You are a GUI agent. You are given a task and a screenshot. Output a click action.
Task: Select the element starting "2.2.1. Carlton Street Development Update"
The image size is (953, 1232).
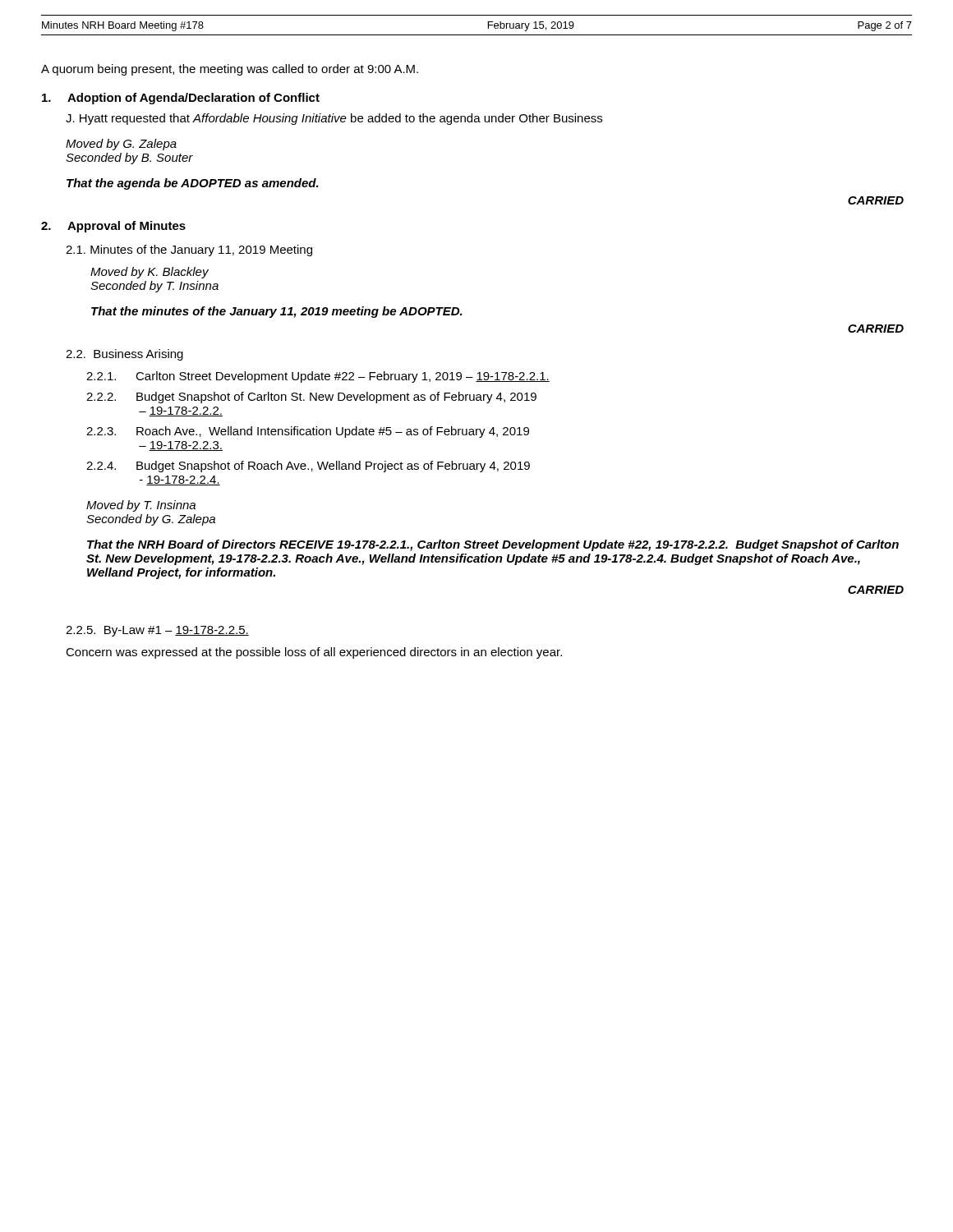[318, 376]
